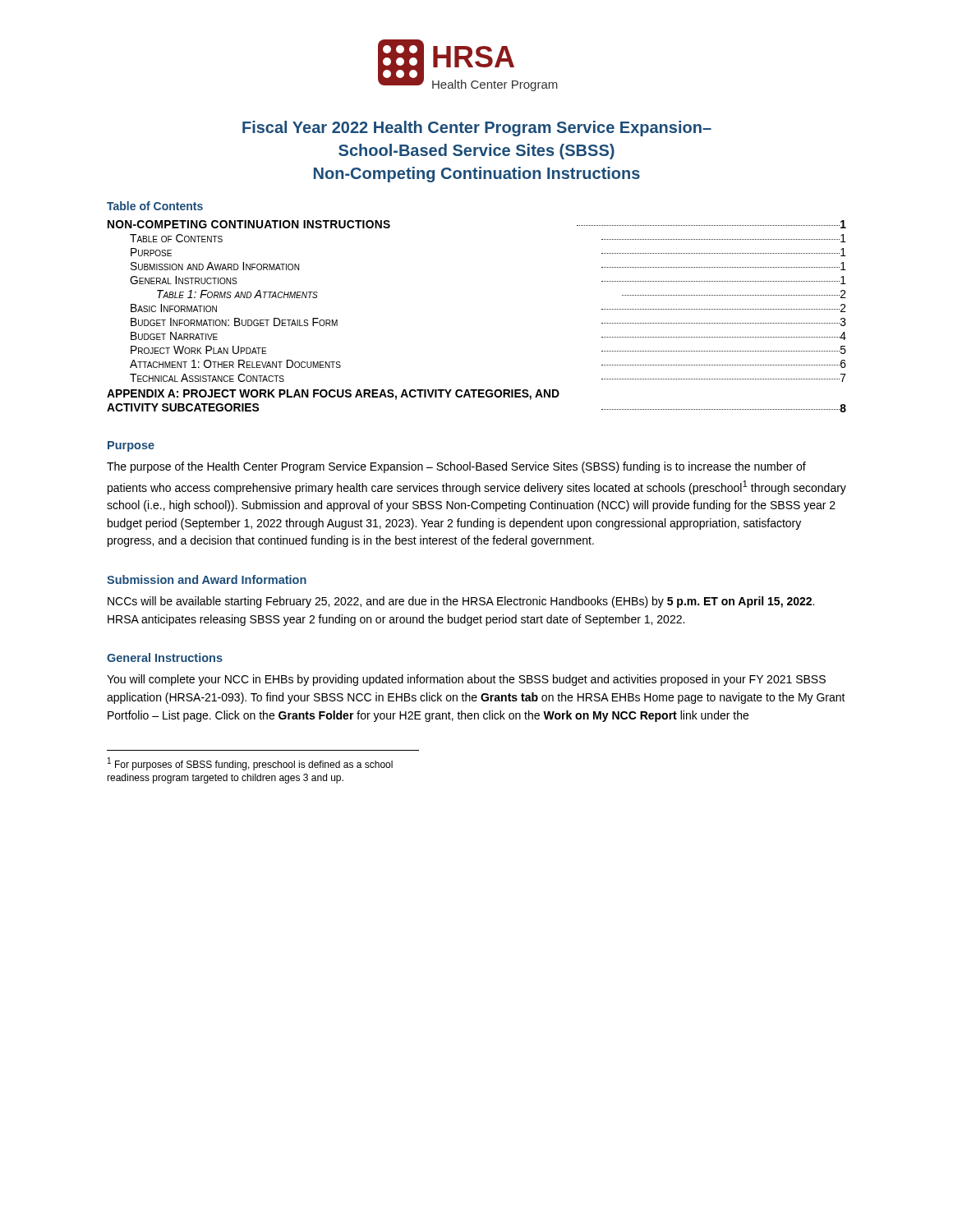Navigate to the block starting "1 For purposes of SBSS"
Viewport: 953px width, 1232px height.
263,770
